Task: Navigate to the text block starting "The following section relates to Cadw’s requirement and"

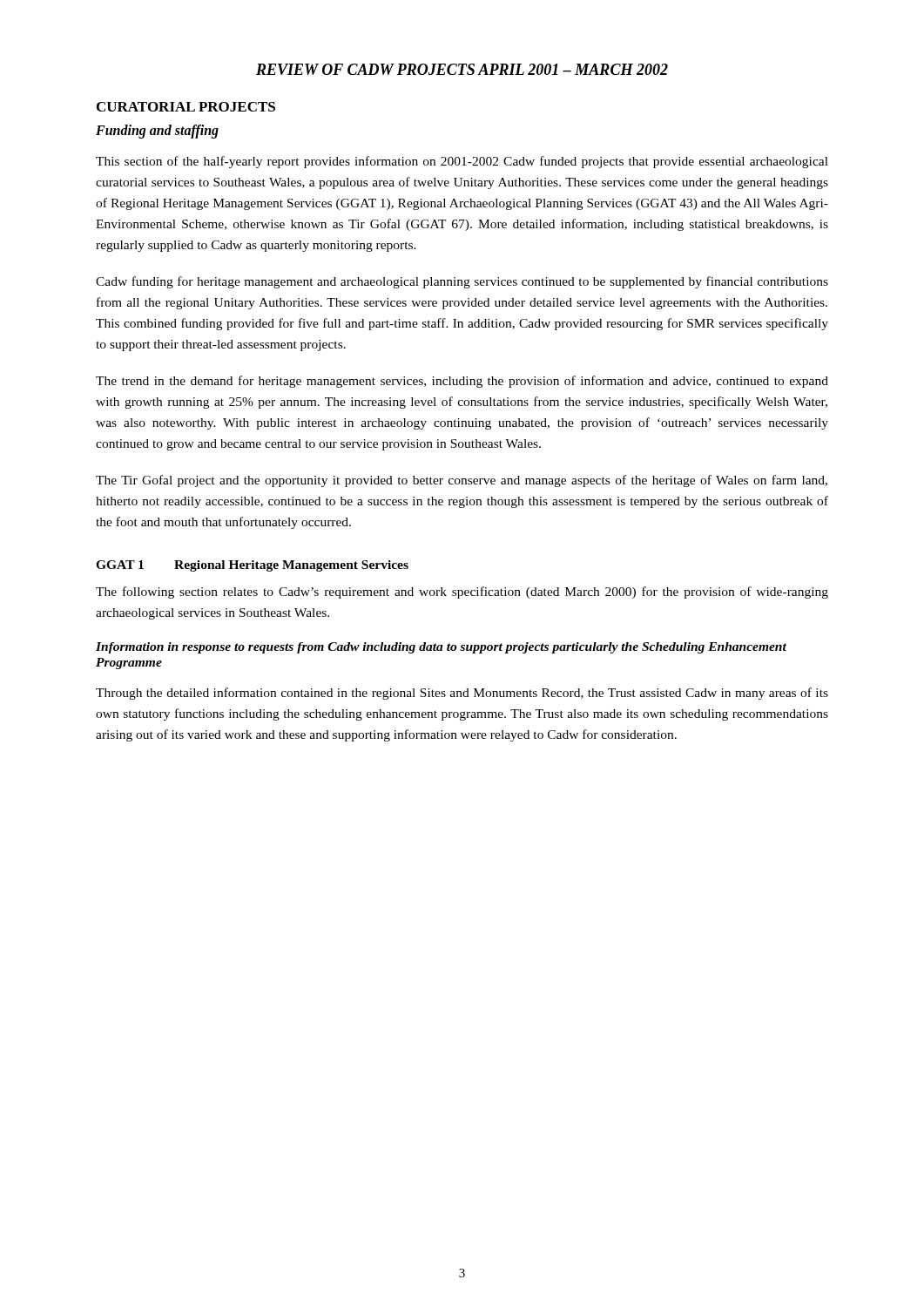Action: click(462, 602)
